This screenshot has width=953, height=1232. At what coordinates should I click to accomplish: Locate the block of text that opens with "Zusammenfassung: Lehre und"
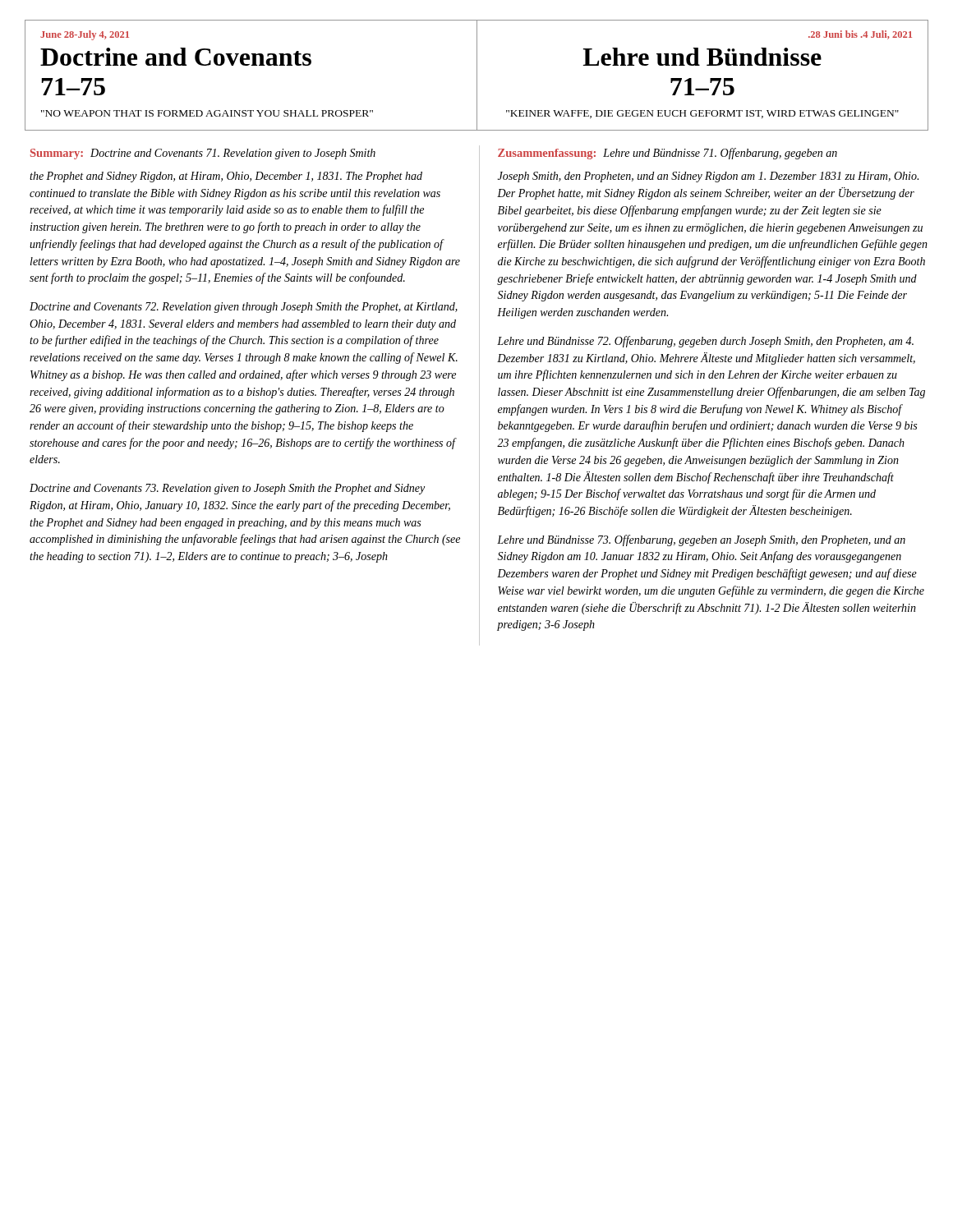tap(713, 233)
